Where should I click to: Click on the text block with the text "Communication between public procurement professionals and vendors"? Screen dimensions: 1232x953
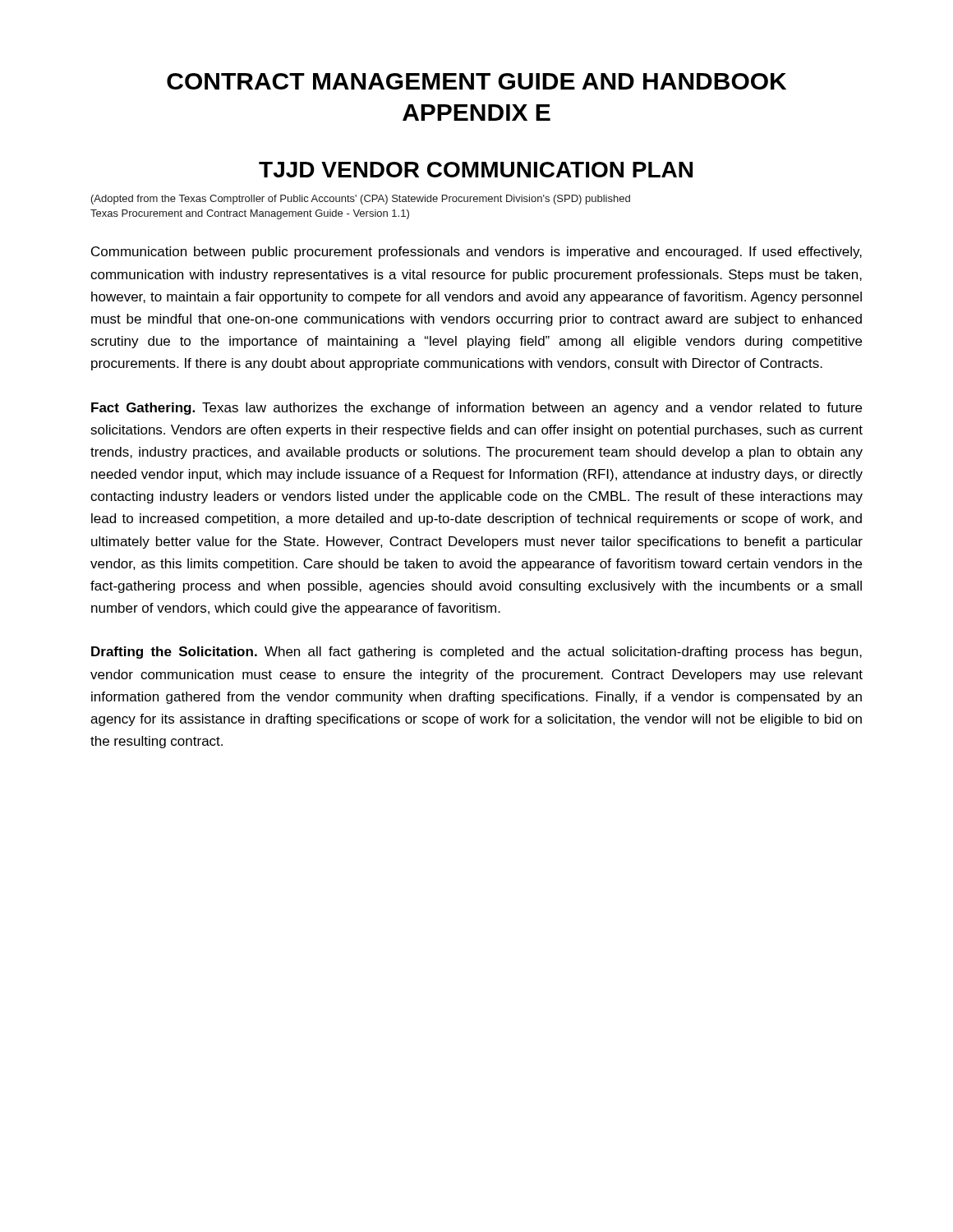476,308
